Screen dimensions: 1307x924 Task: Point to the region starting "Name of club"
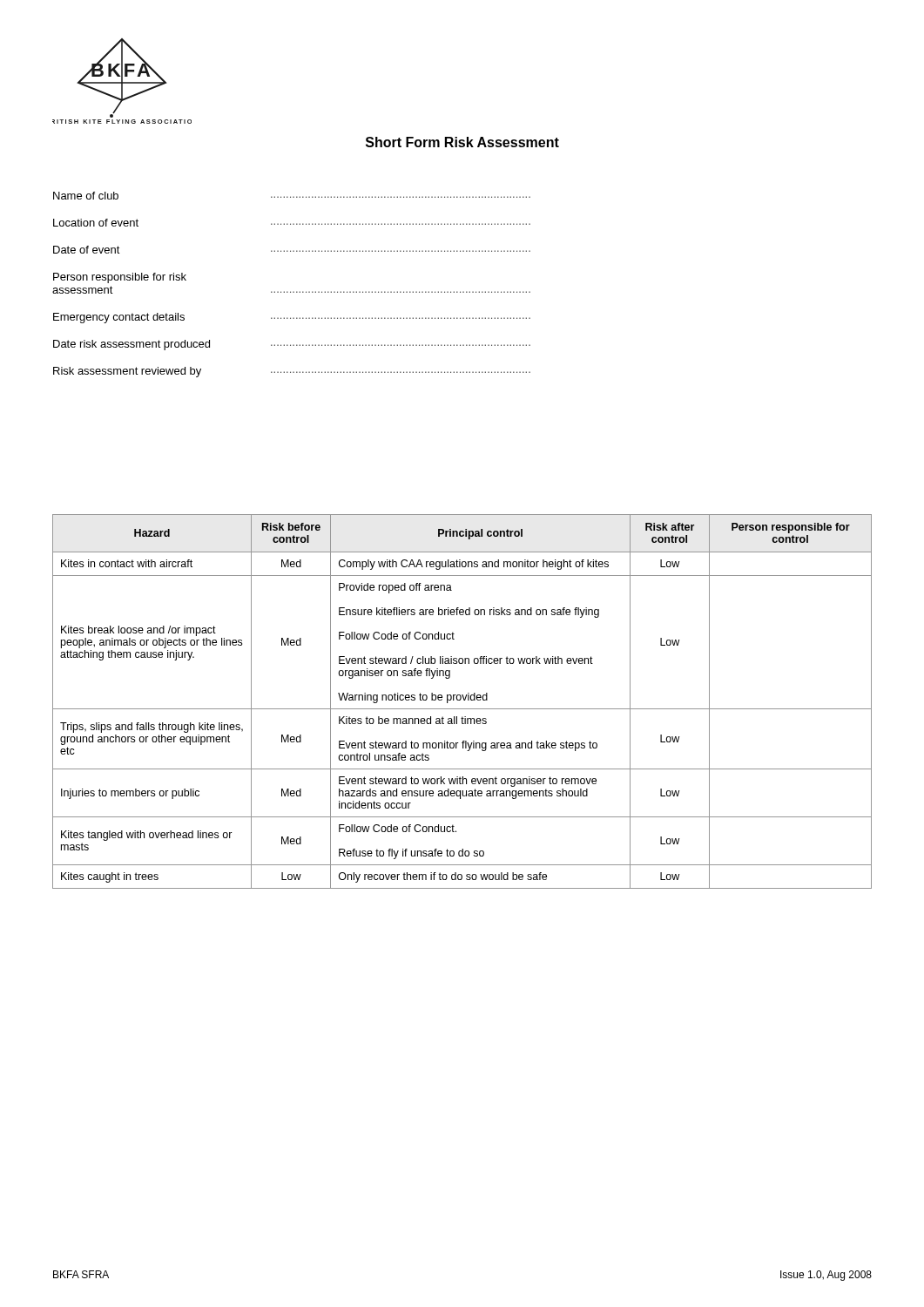462,195
